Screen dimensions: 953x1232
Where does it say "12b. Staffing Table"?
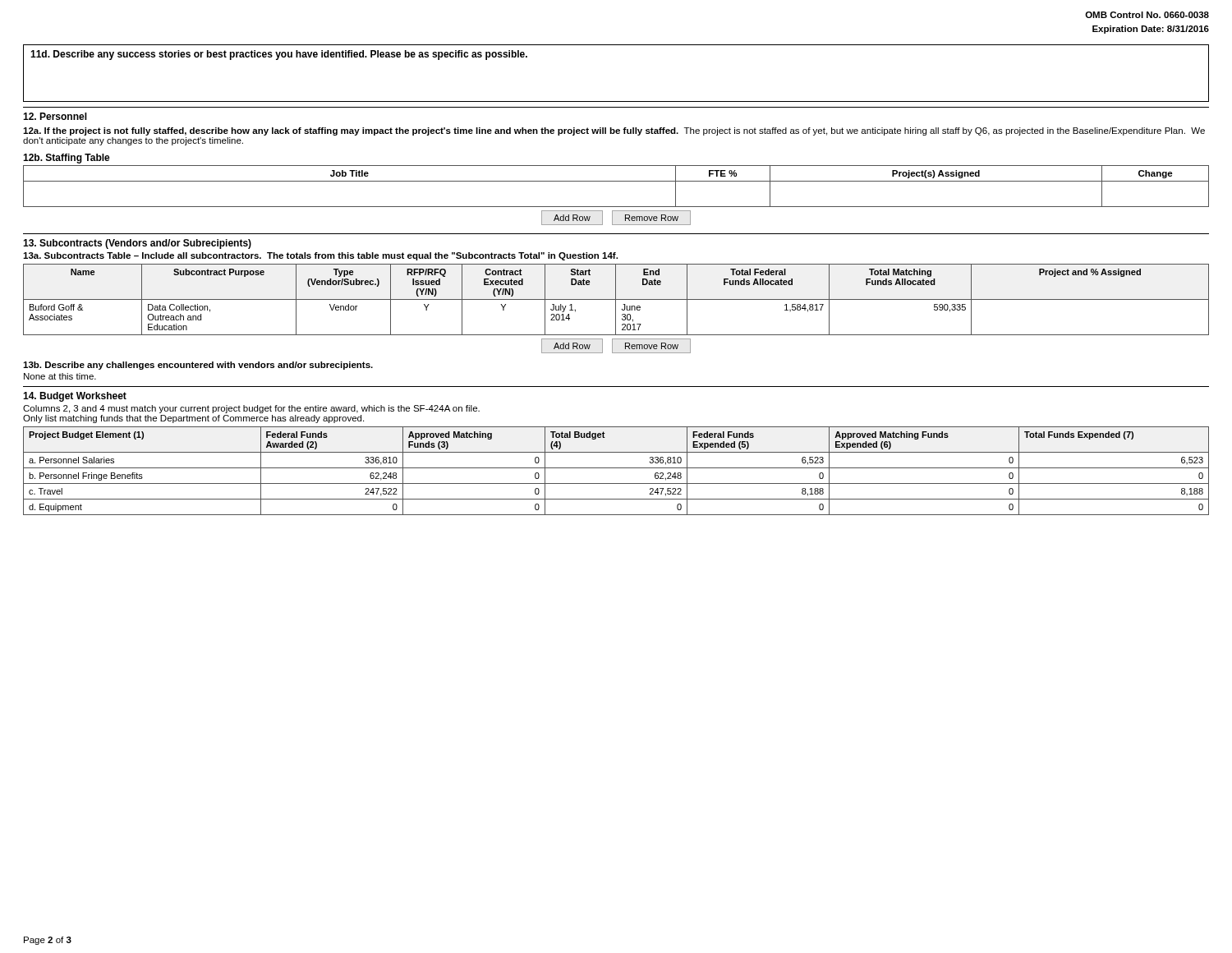(66, 158)
